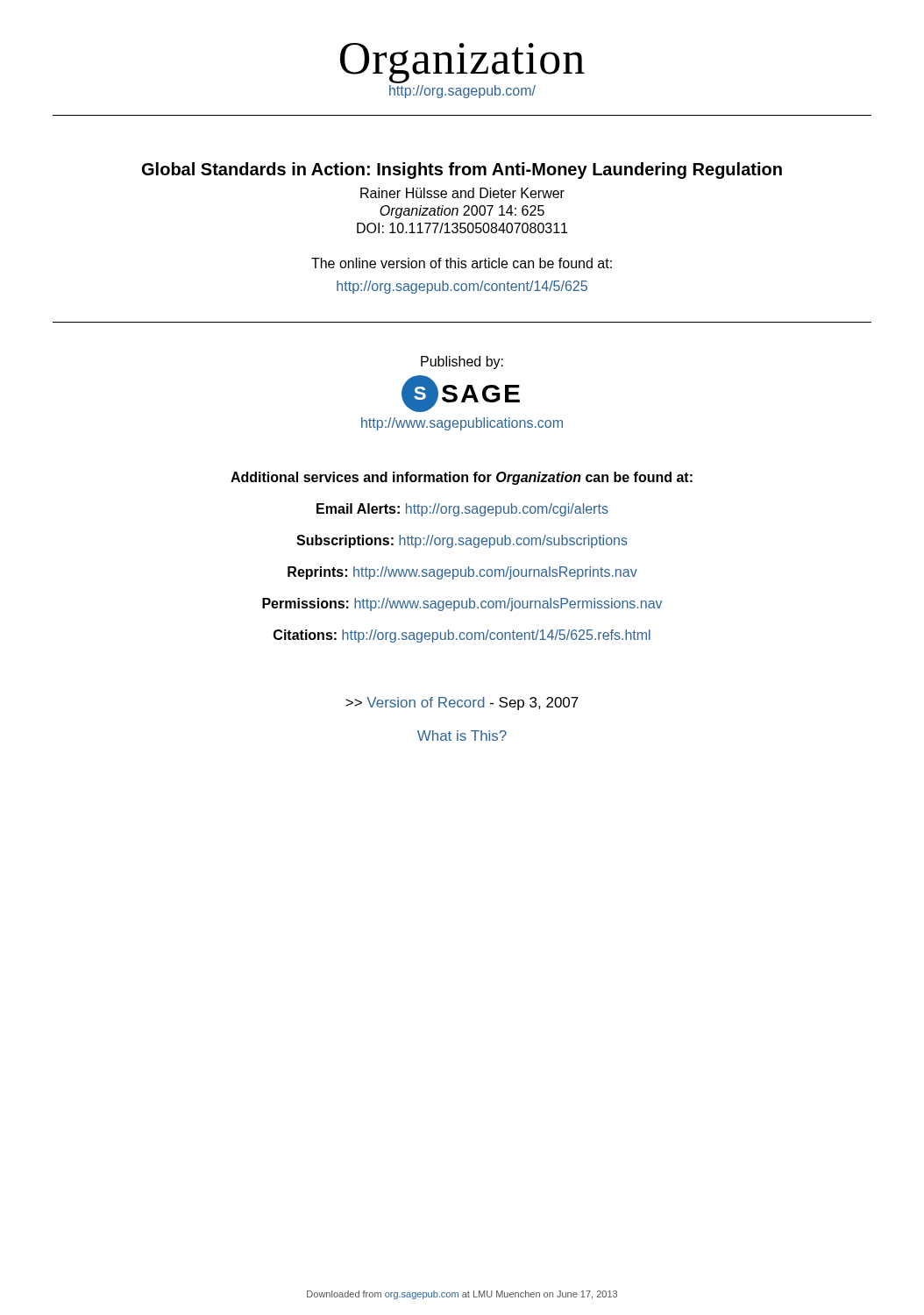The height and width of the screenshot is (1315, 924).
Task: Where is the passage that starts "The online version of this article can be"?
Action: [x=462, y=275]
